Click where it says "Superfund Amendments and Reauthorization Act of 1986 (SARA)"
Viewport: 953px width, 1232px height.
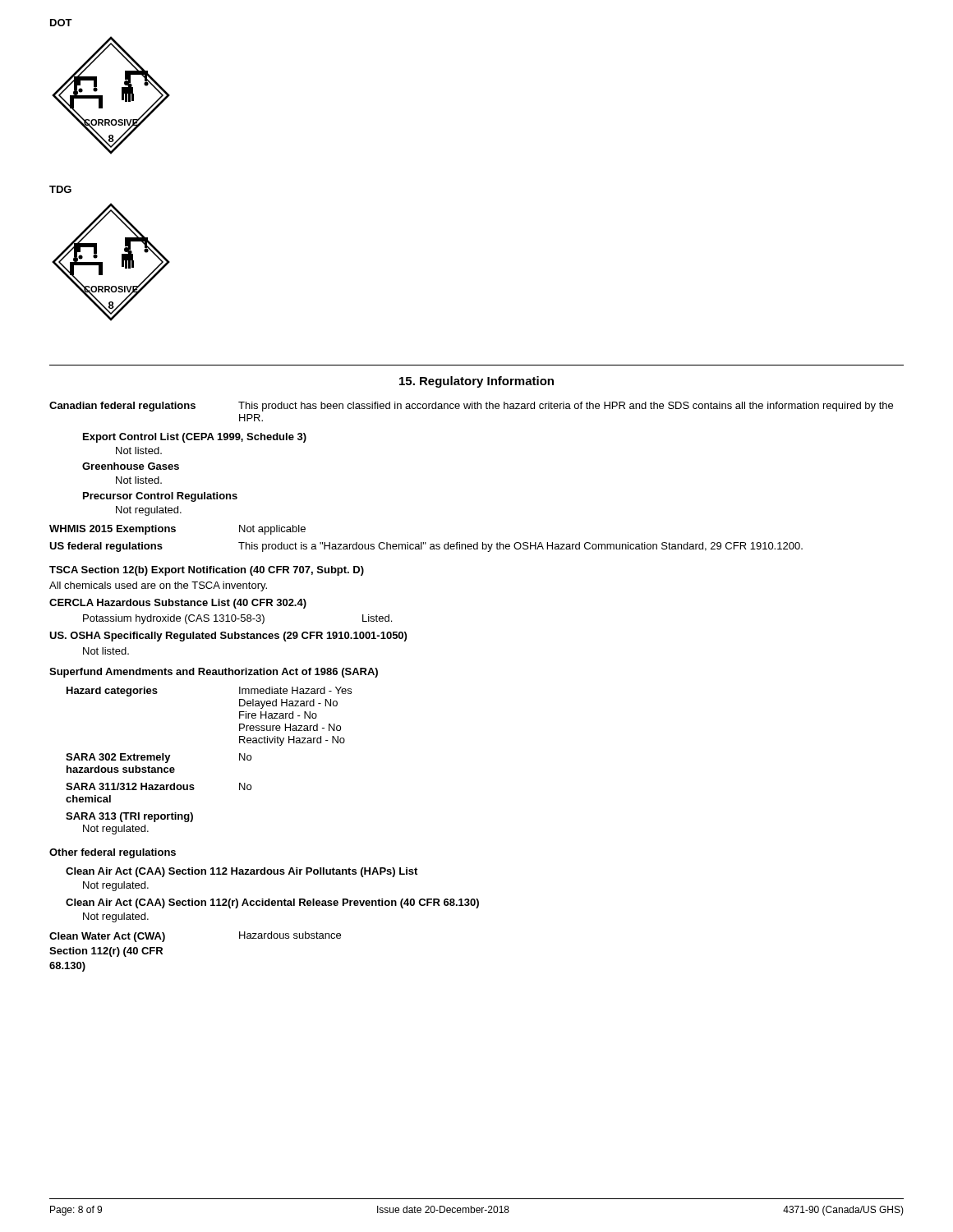coord(214,671)
